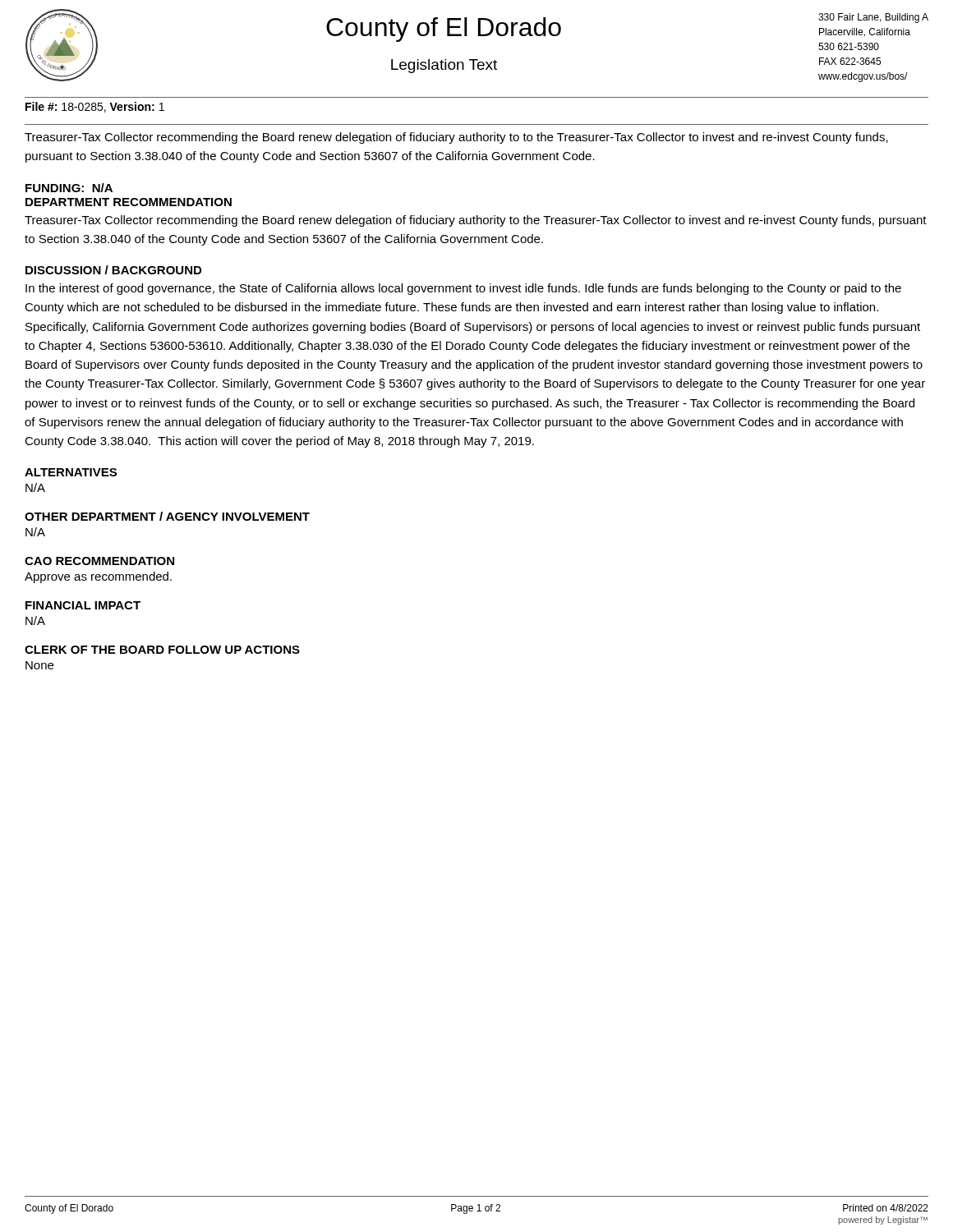Locate the text "DISCUSSION / BACKGROUND"
The image size is (953, 1232).
pyautogui.click(x=113, y=270)
